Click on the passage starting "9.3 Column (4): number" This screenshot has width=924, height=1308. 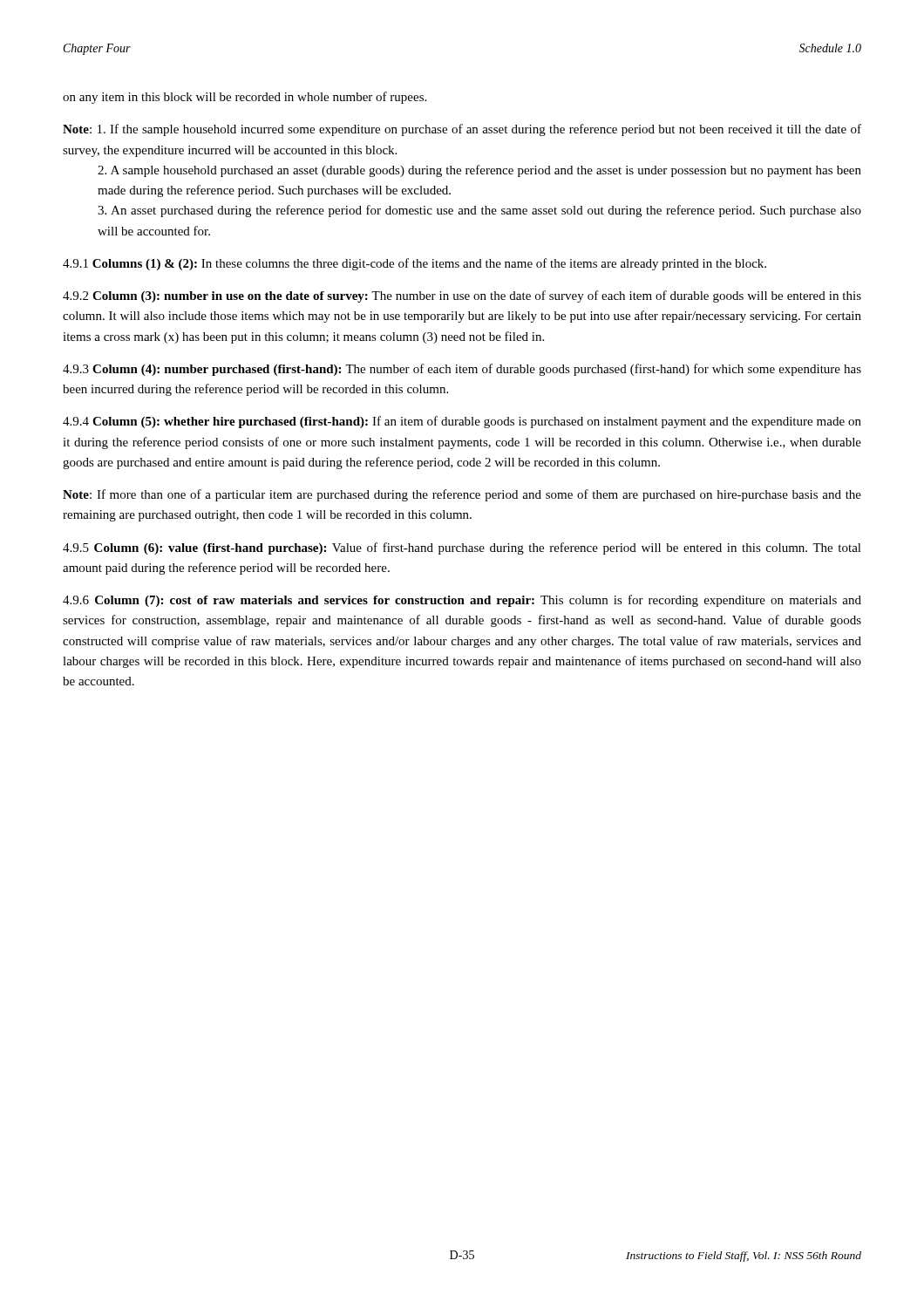(462, 379)
